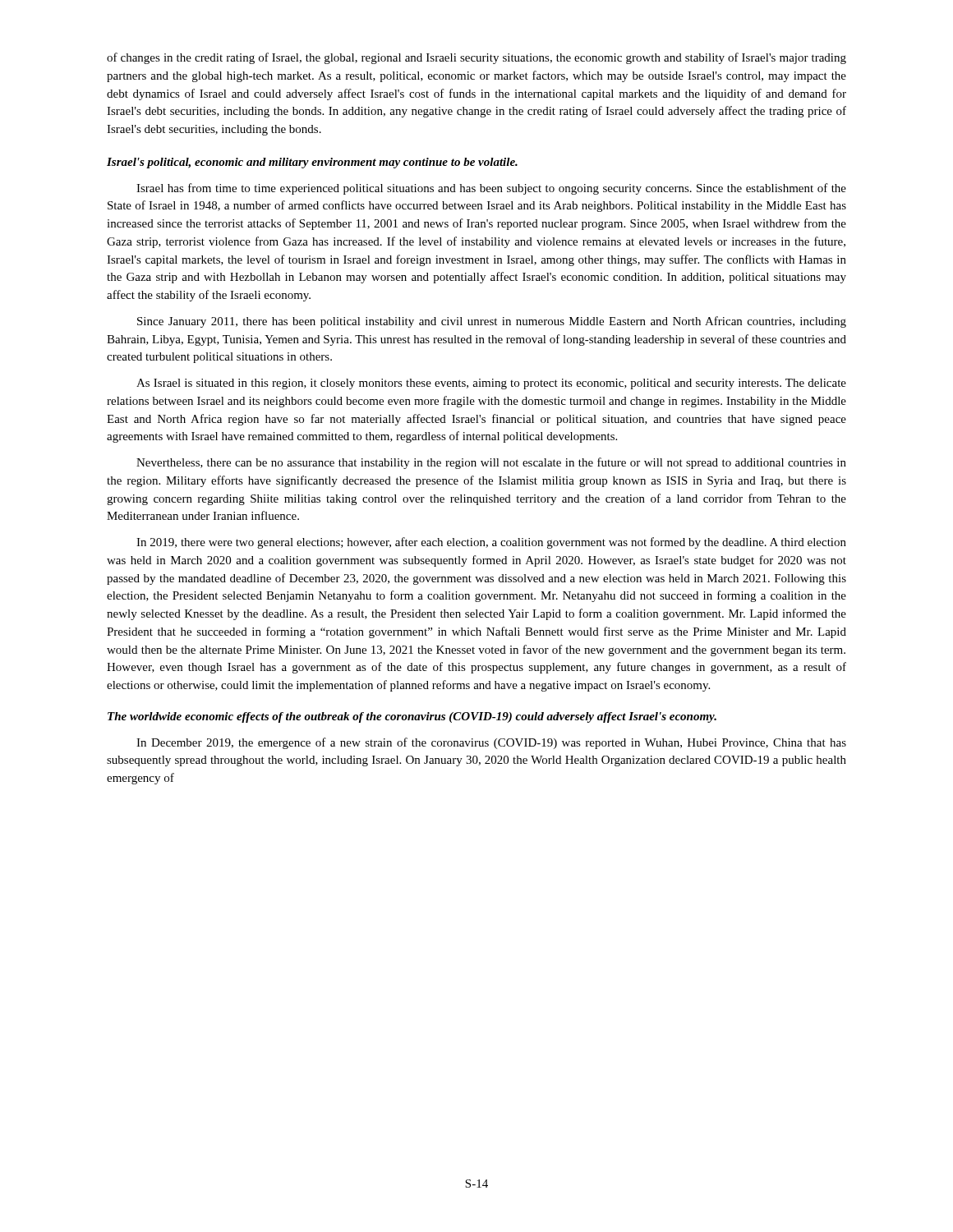Navigate to the region starting "The worldwide economic effects of the outbreak of"
This screenshot has height=1232, width=953.
click(412, 716)
